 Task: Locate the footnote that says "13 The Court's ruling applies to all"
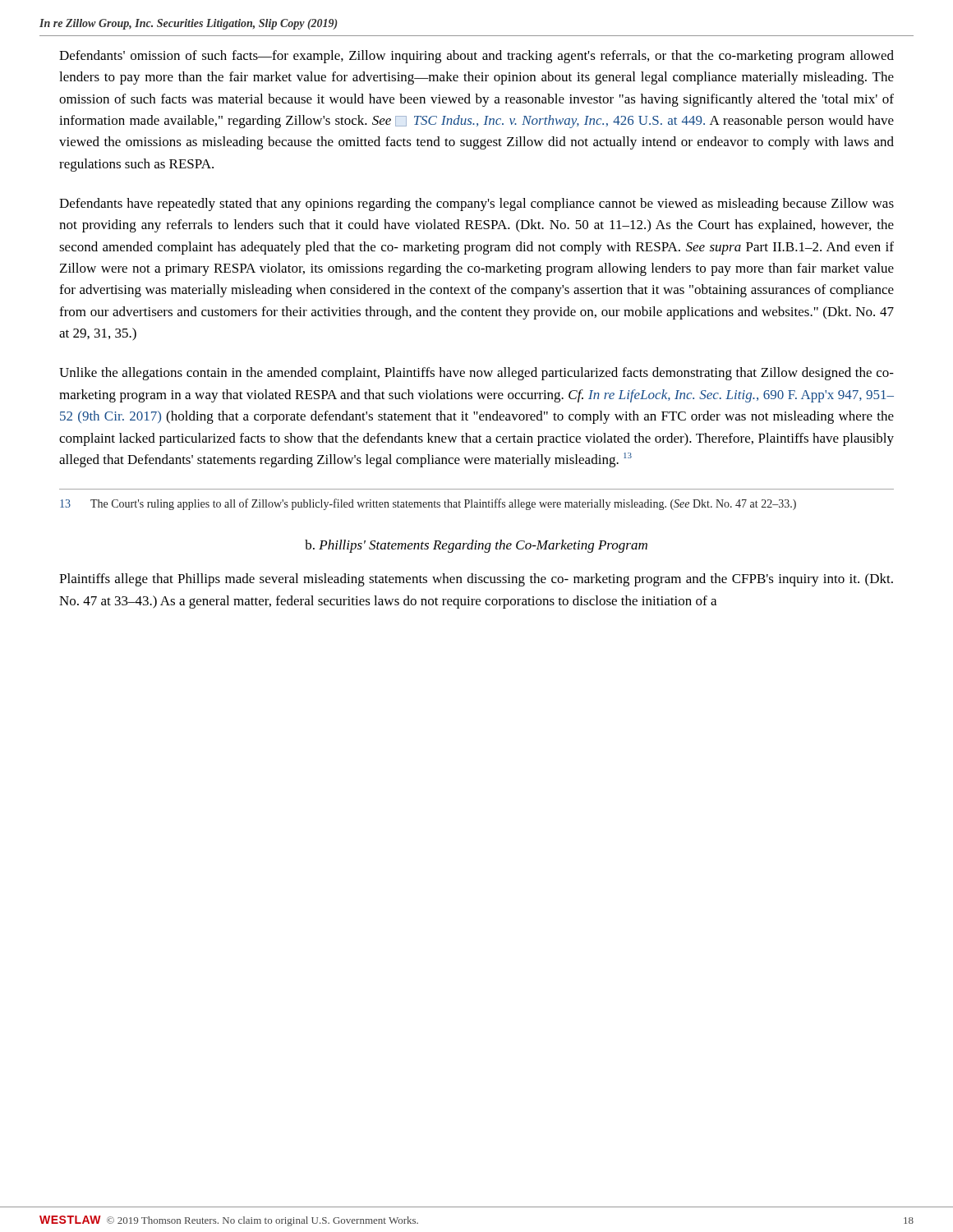coord(476,505)
